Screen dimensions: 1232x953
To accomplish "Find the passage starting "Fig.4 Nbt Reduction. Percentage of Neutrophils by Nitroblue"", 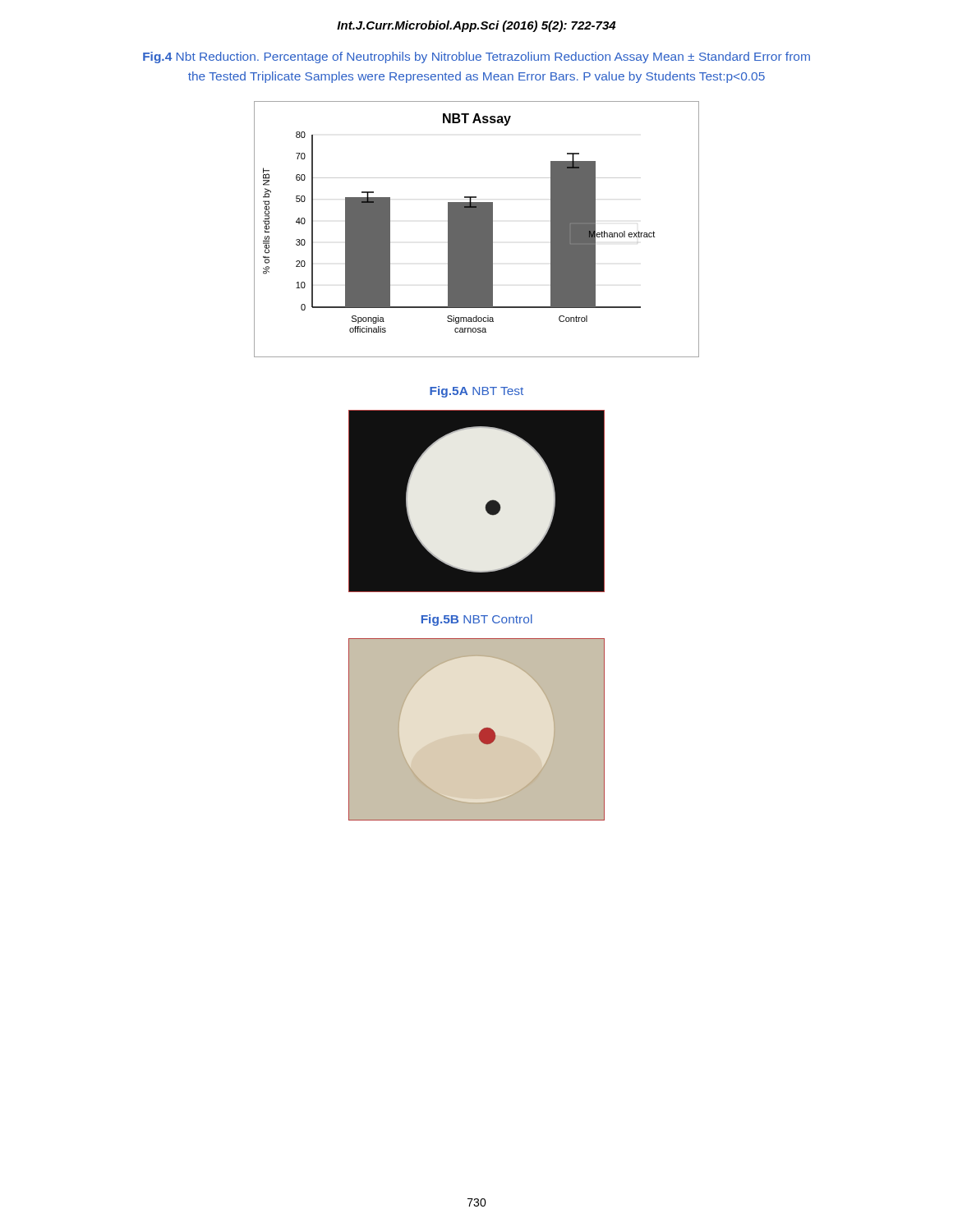I will [476, 66].
